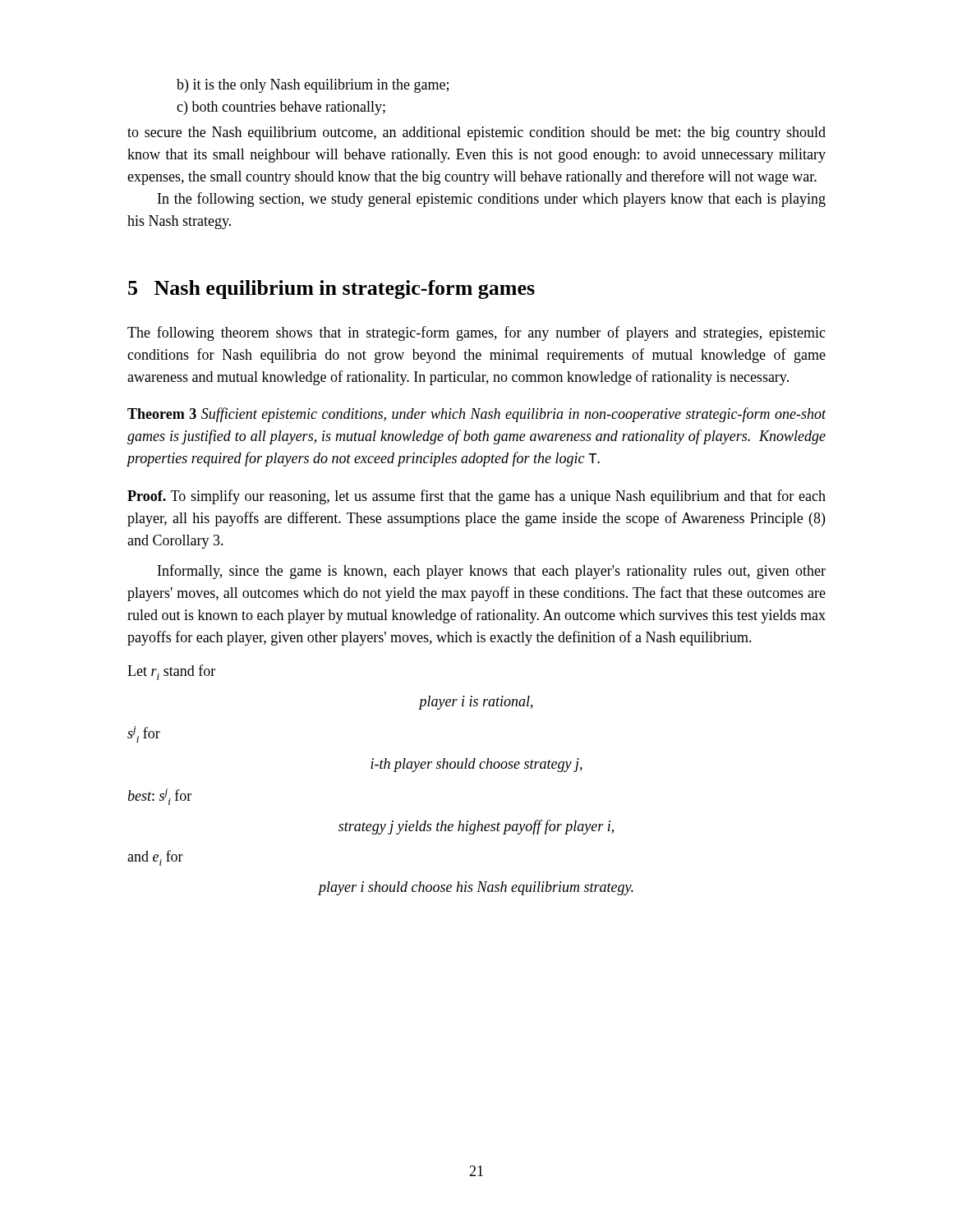Find the list item with the text "b) it is the only Nash"
Viewport: 953px width, 1232px height.
313,85
